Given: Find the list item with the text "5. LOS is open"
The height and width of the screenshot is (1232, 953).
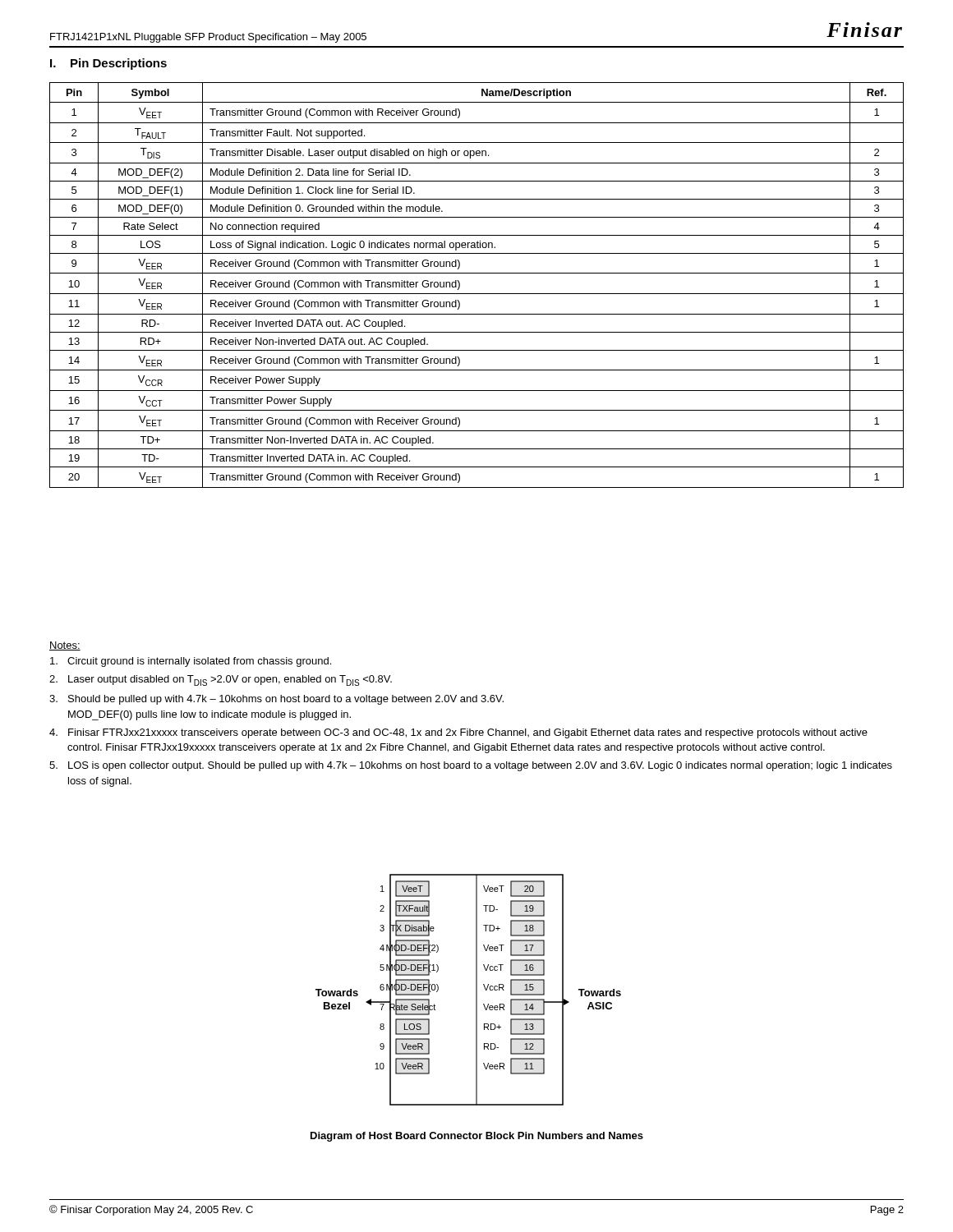Looking at the screenshot, I should [471, 773].
